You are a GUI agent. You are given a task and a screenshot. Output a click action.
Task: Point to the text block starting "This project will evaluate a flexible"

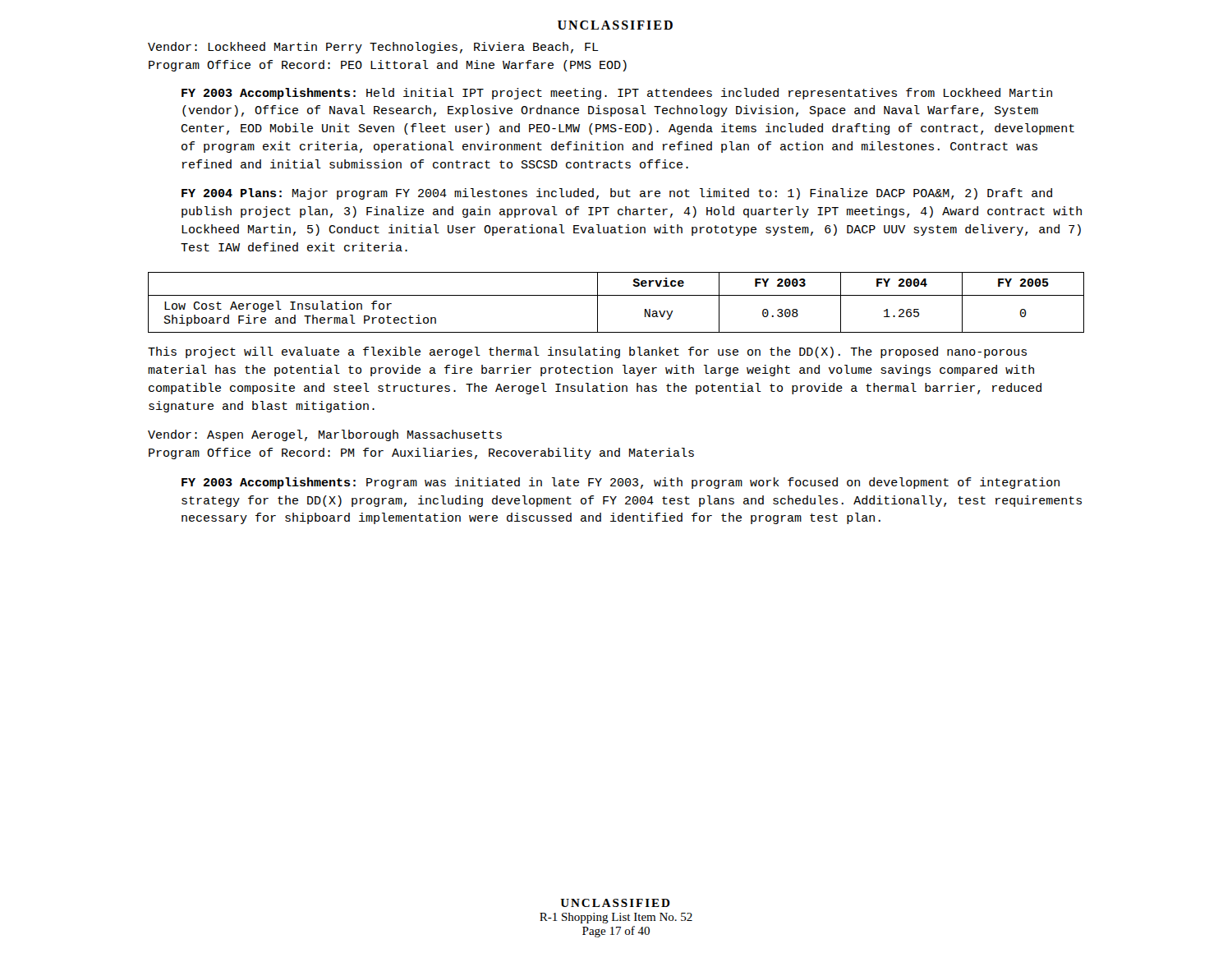click(x=595, y=380)
